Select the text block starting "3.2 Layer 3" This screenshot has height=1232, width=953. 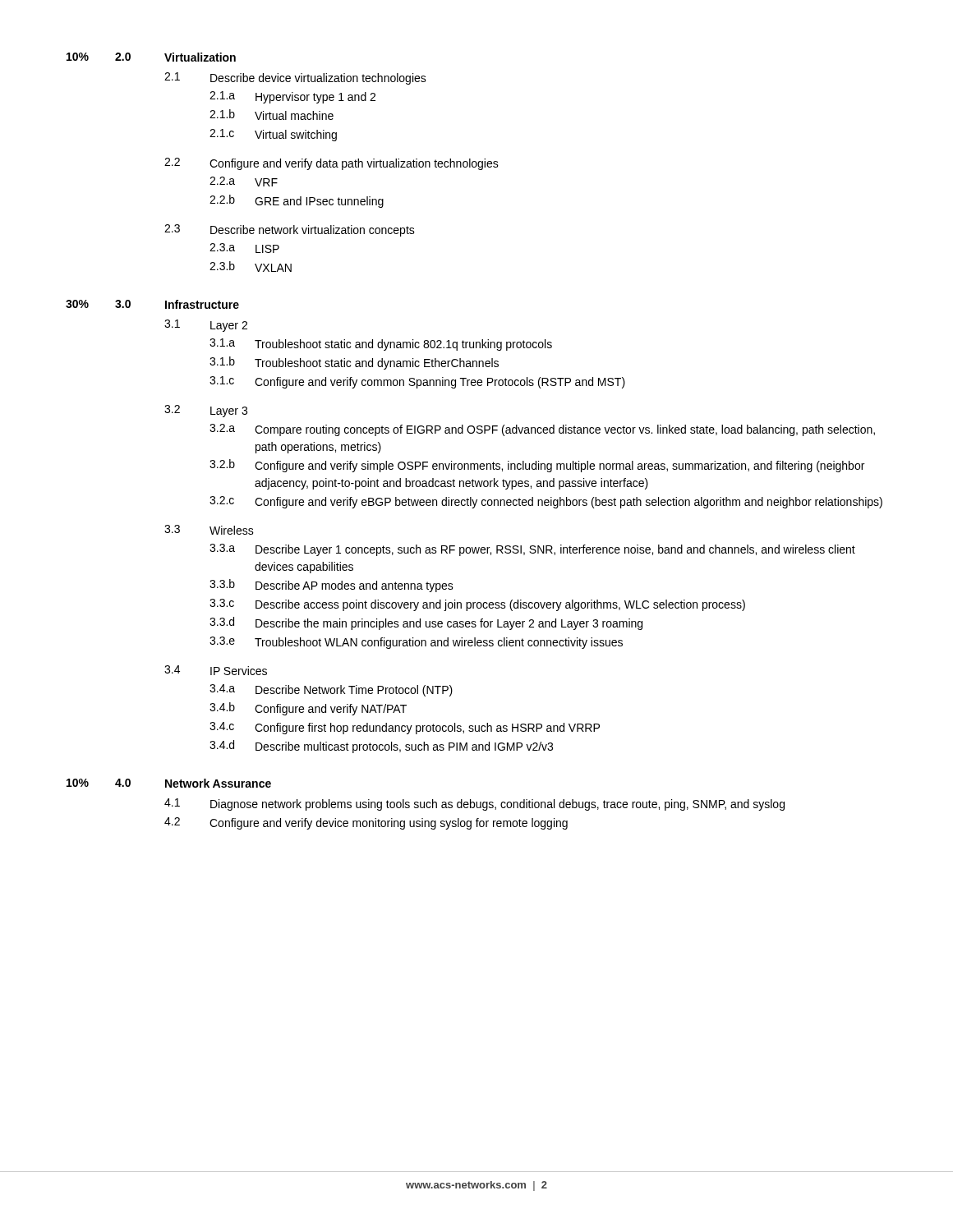click(221, 411)
